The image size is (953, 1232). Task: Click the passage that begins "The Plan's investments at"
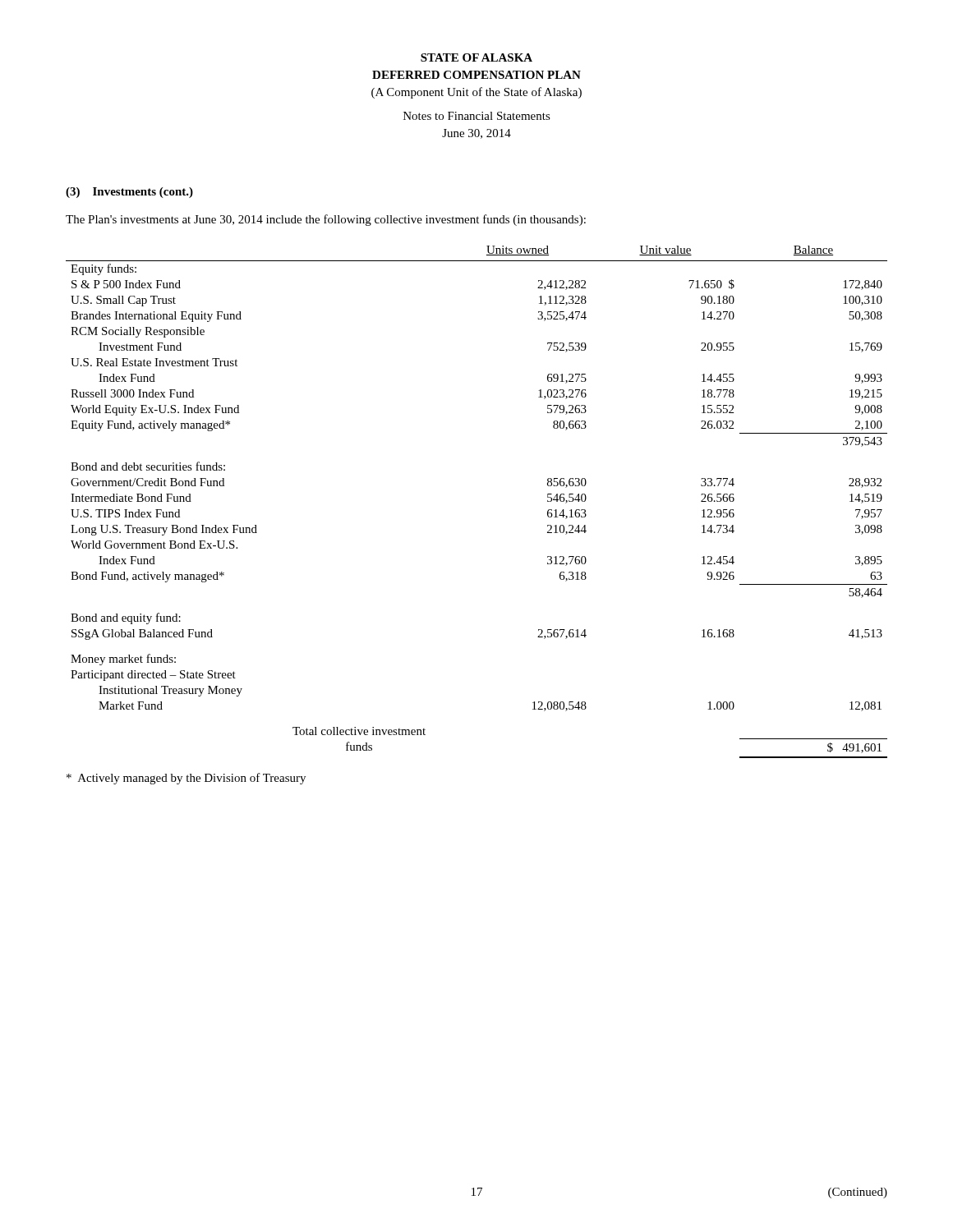pyautogui.click(x=326, y=219)
